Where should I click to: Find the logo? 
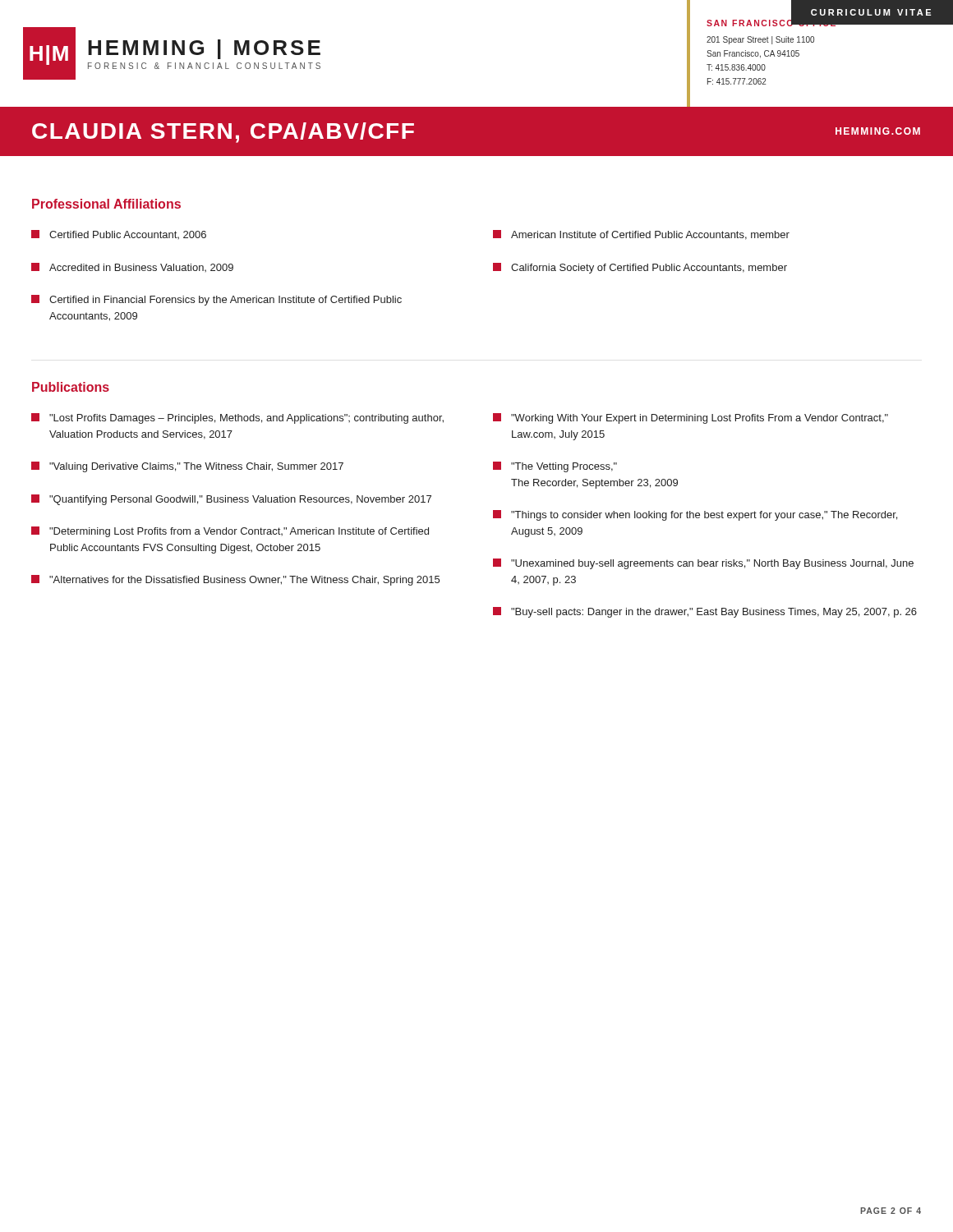tap(343, 53)
